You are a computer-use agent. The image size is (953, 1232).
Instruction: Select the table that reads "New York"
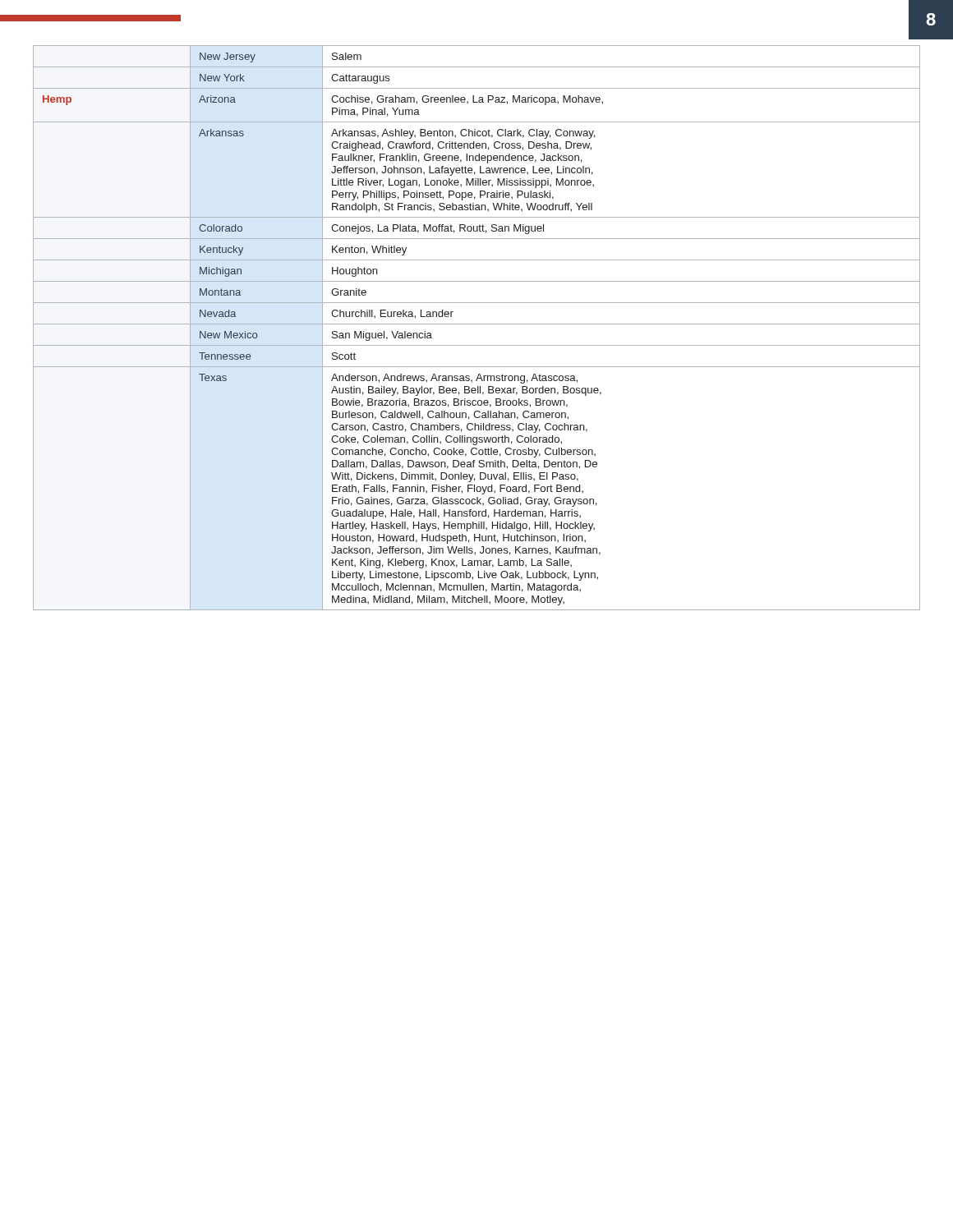476,626
